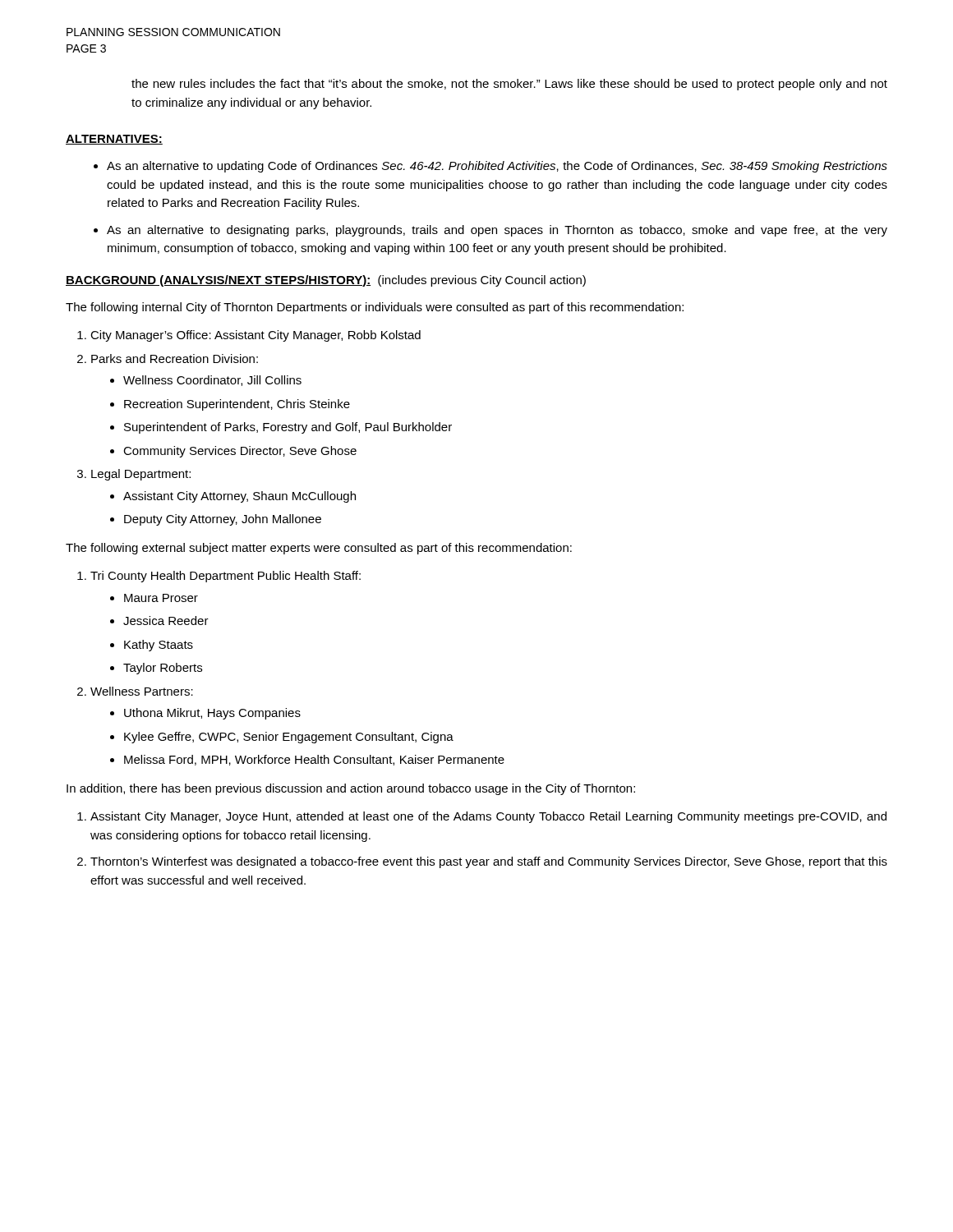Viewport: 953px width, 1232px height.
Task: Select the text starting "Tri County Health Department"
Action: click(226, 577)
